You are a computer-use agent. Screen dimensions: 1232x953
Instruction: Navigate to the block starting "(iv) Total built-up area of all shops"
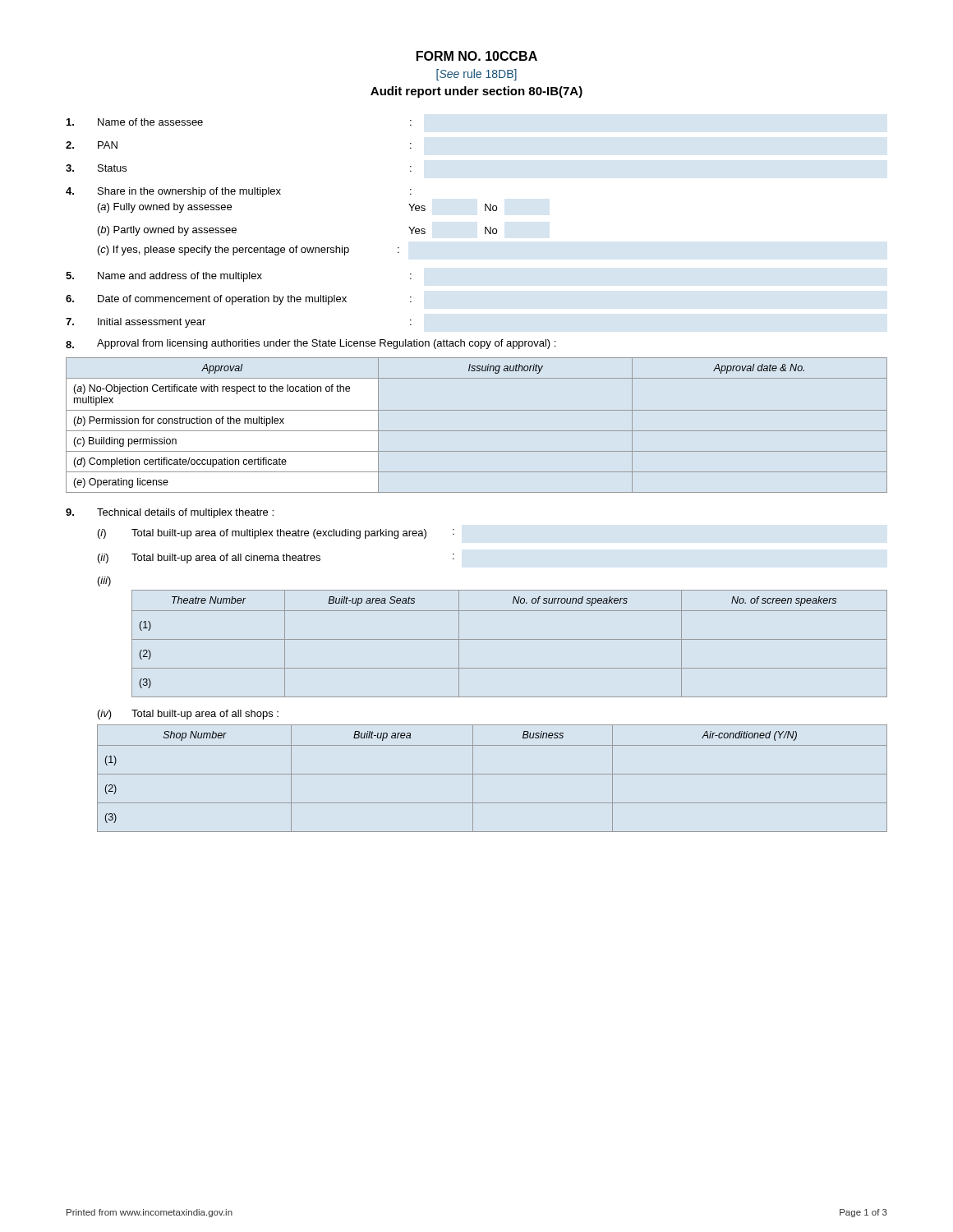tap(188, 713)
